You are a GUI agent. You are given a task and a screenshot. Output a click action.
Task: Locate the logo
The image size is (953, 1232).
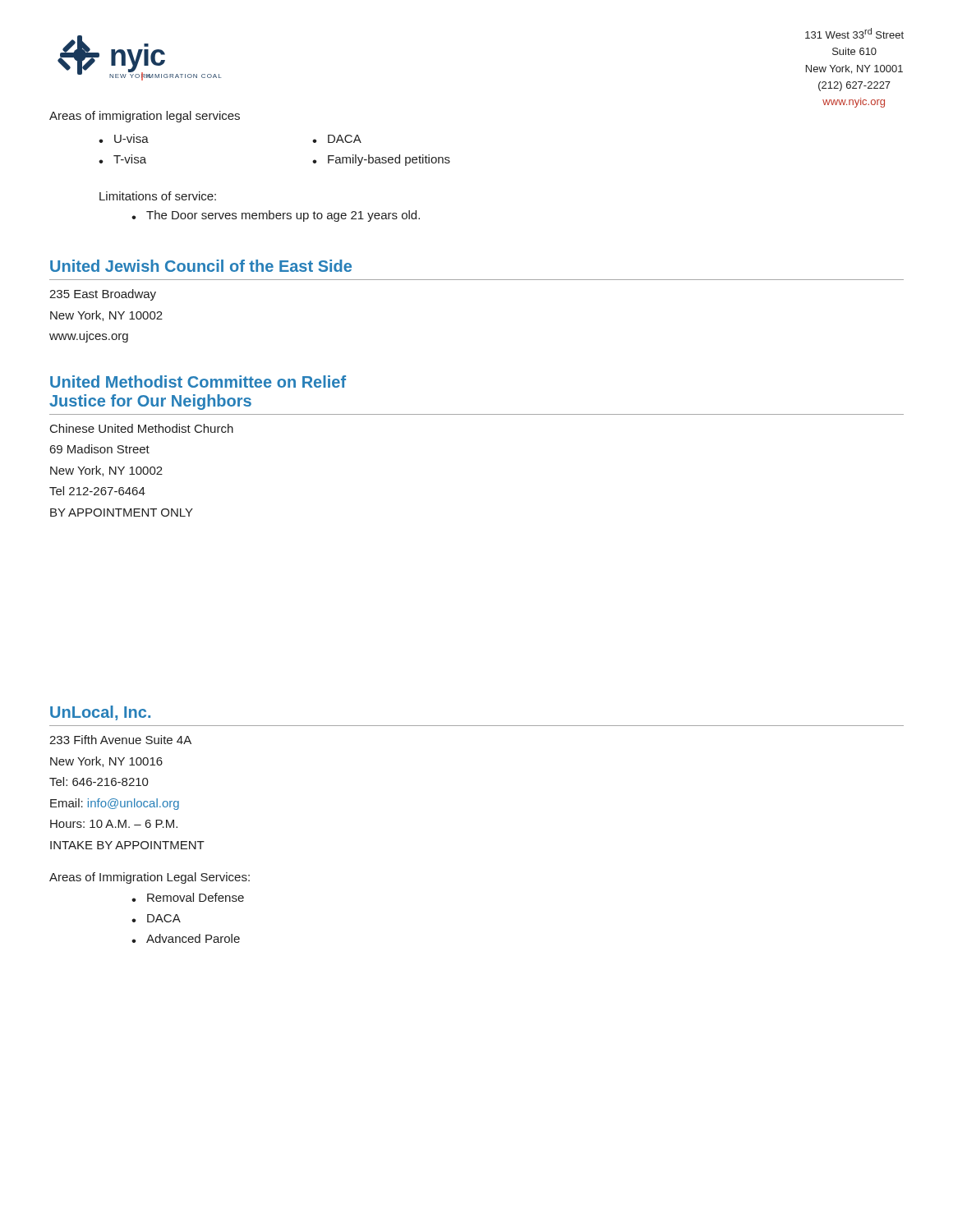coord(136,55)
